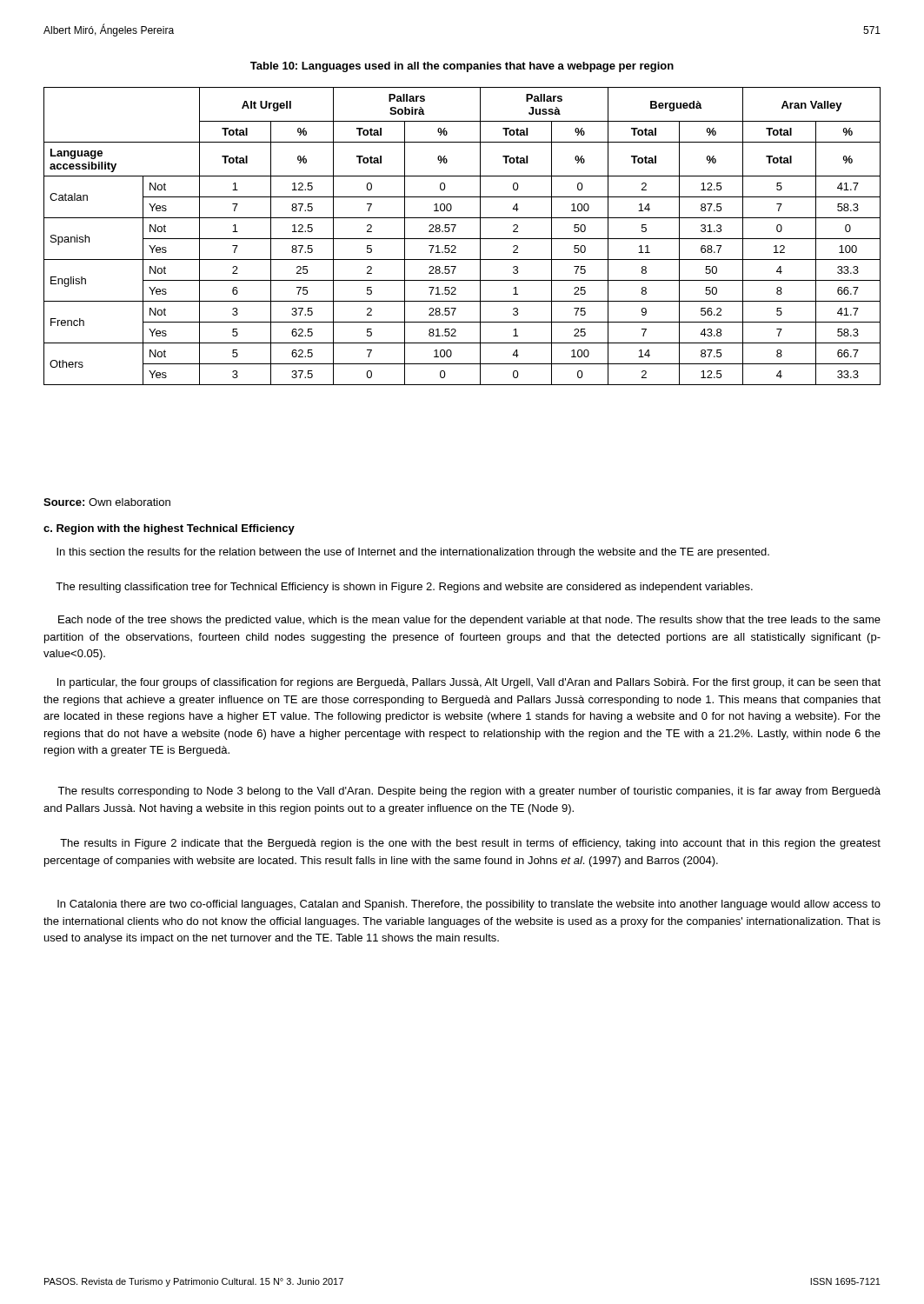The image size is (924, 1304).
Task: Find the text block that reads "The resulting classification tree"
Action: click(398, 586)
